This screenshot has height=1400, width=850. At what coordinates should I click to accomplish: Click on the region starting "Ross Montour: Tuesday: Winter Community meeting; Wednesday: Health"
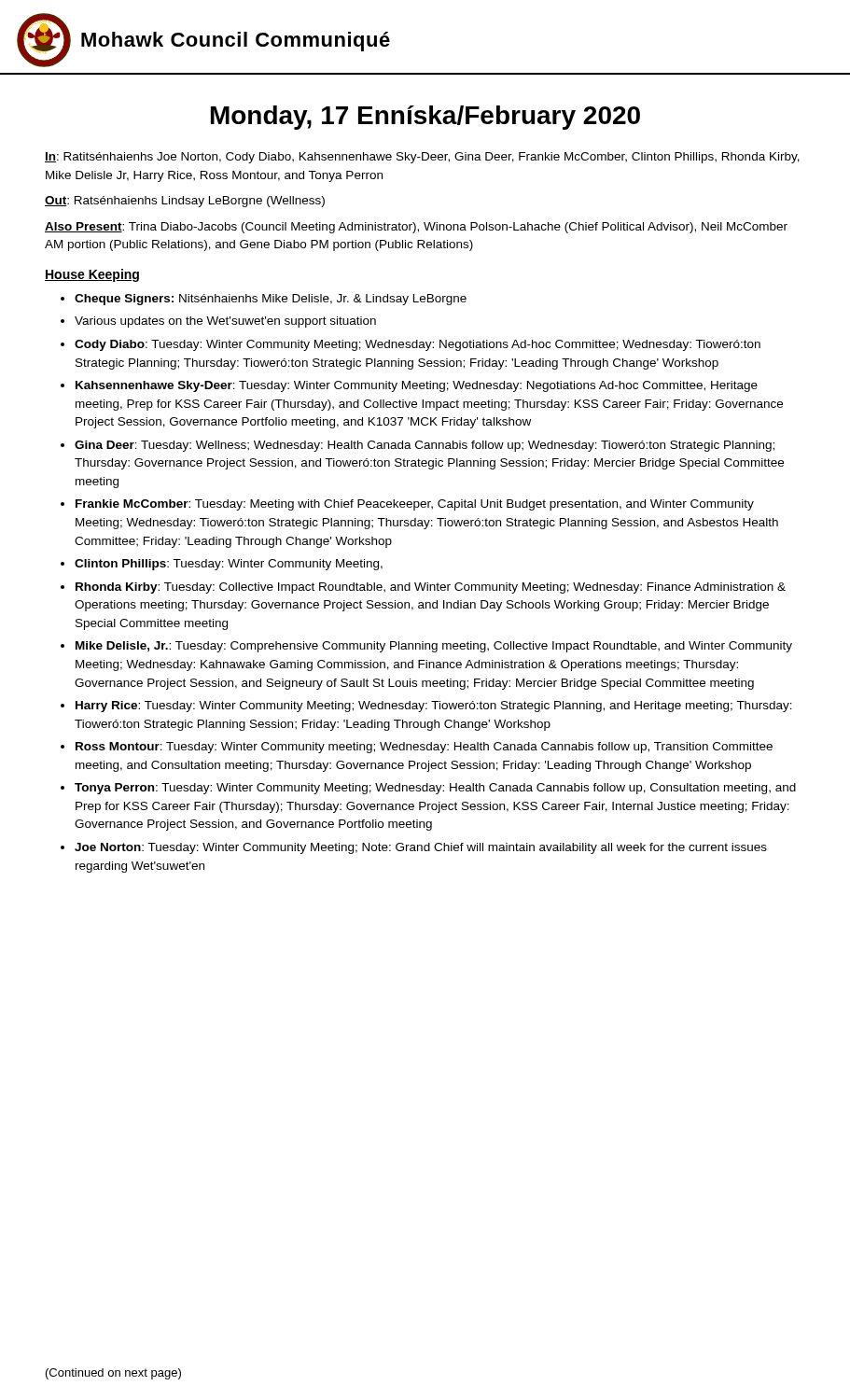point(424,756)
